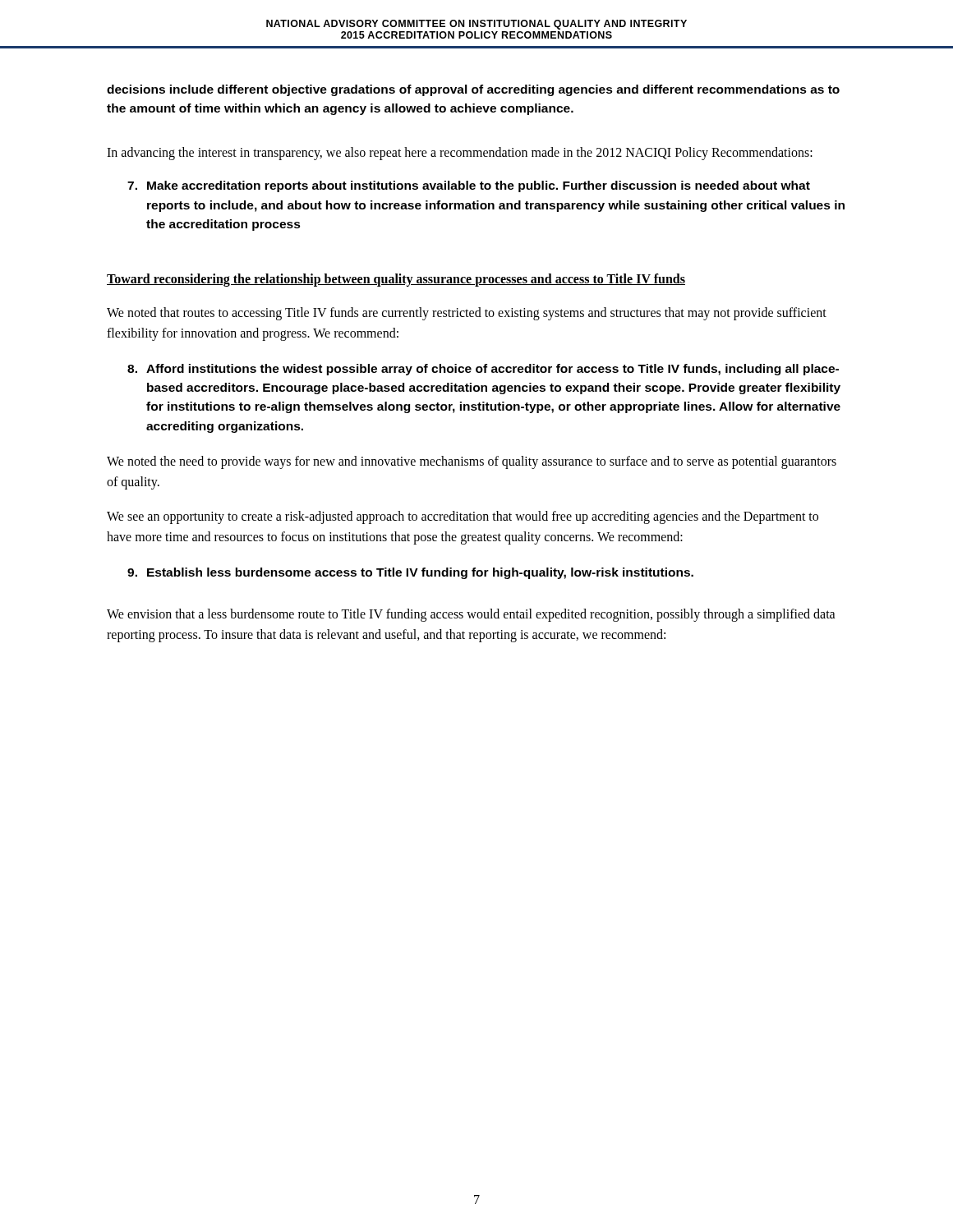
Task: Find the text block that says "In advancing the"
Action: 460,152
